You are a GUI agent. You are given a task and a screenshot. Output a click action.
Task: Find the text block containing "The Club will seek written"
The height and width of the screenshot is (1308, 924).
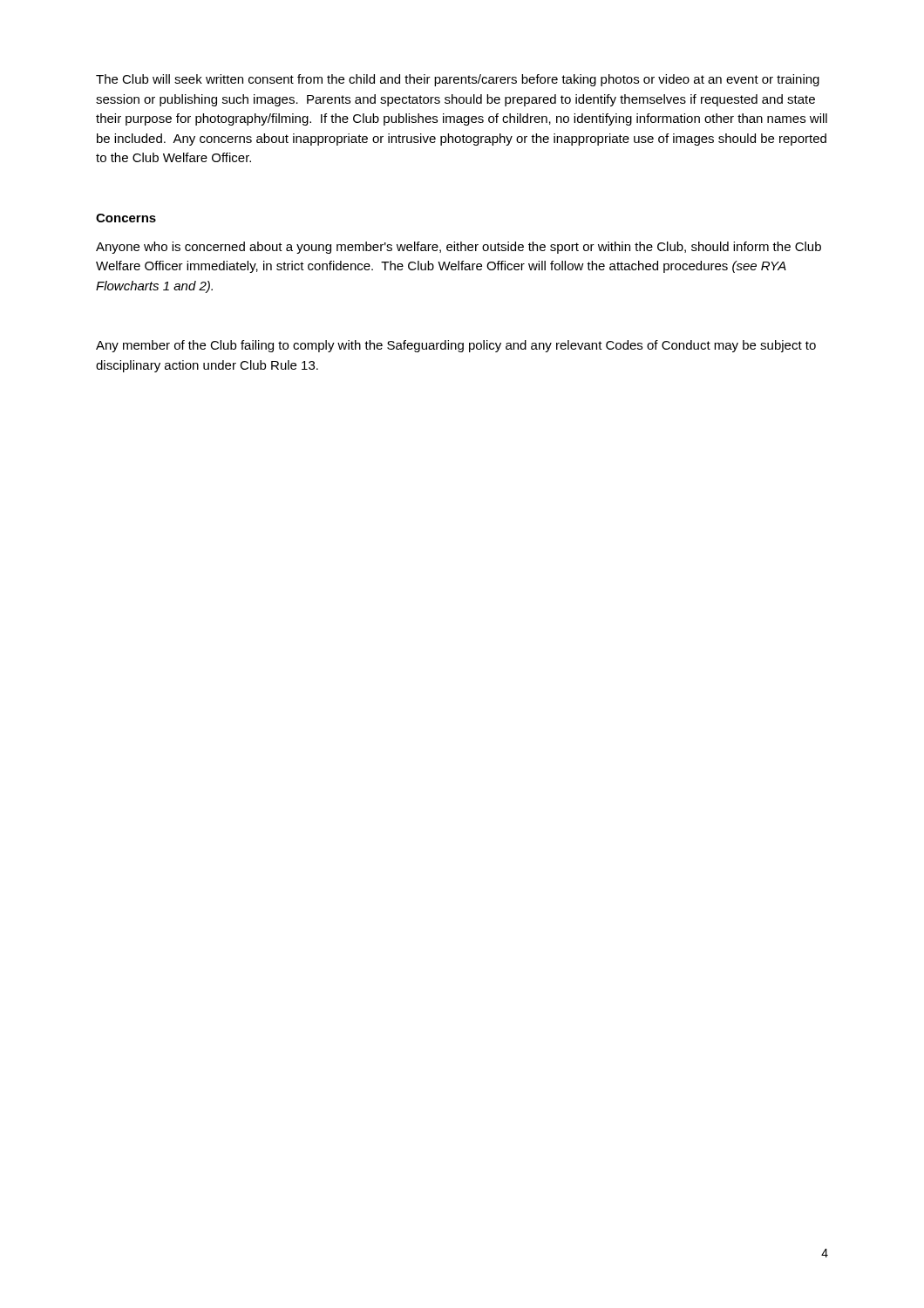[462, 118]
